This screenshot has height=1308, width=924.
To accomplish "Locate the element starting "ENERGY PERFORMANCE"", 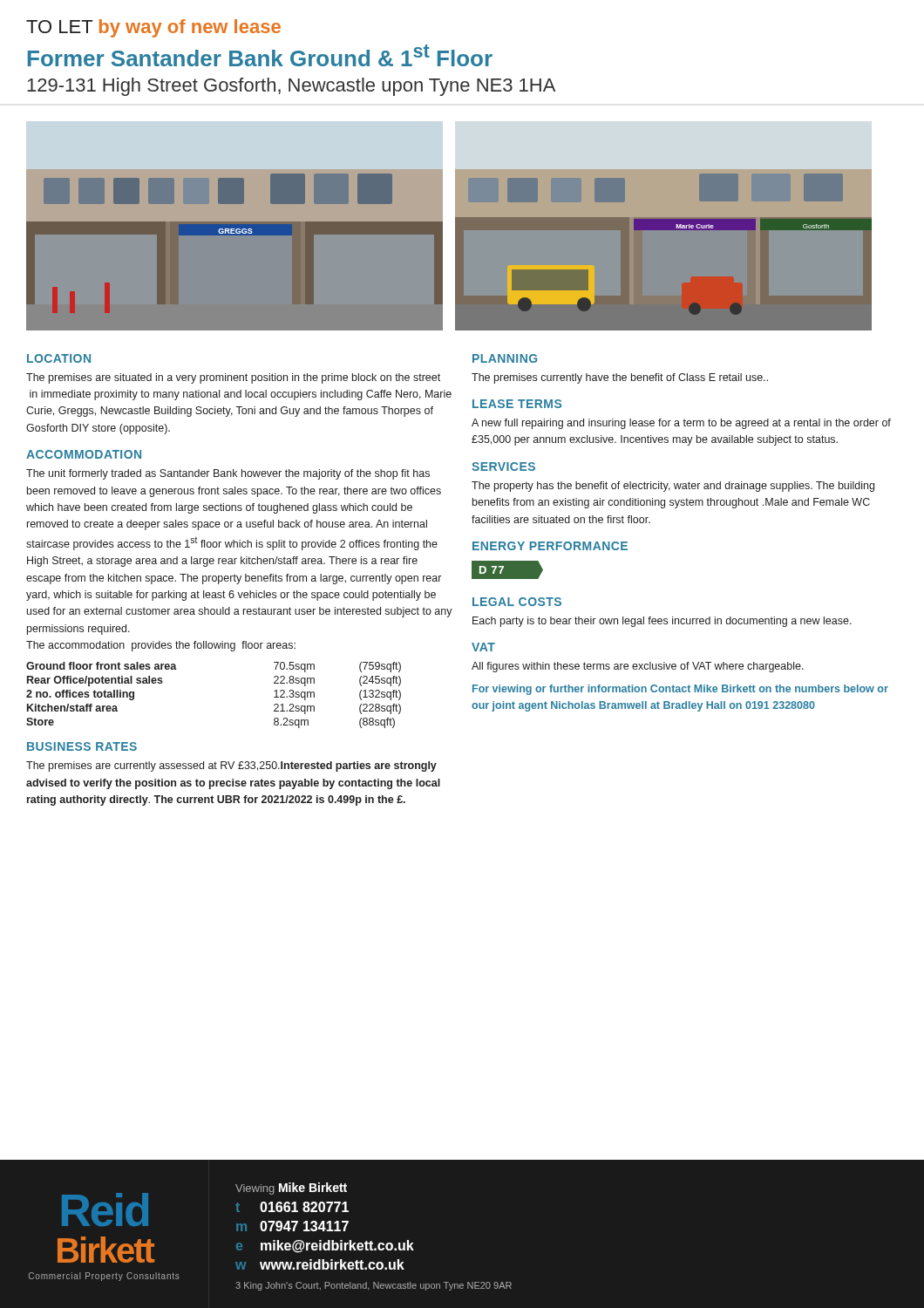I will pyautogui.click(x=550, y=546).
